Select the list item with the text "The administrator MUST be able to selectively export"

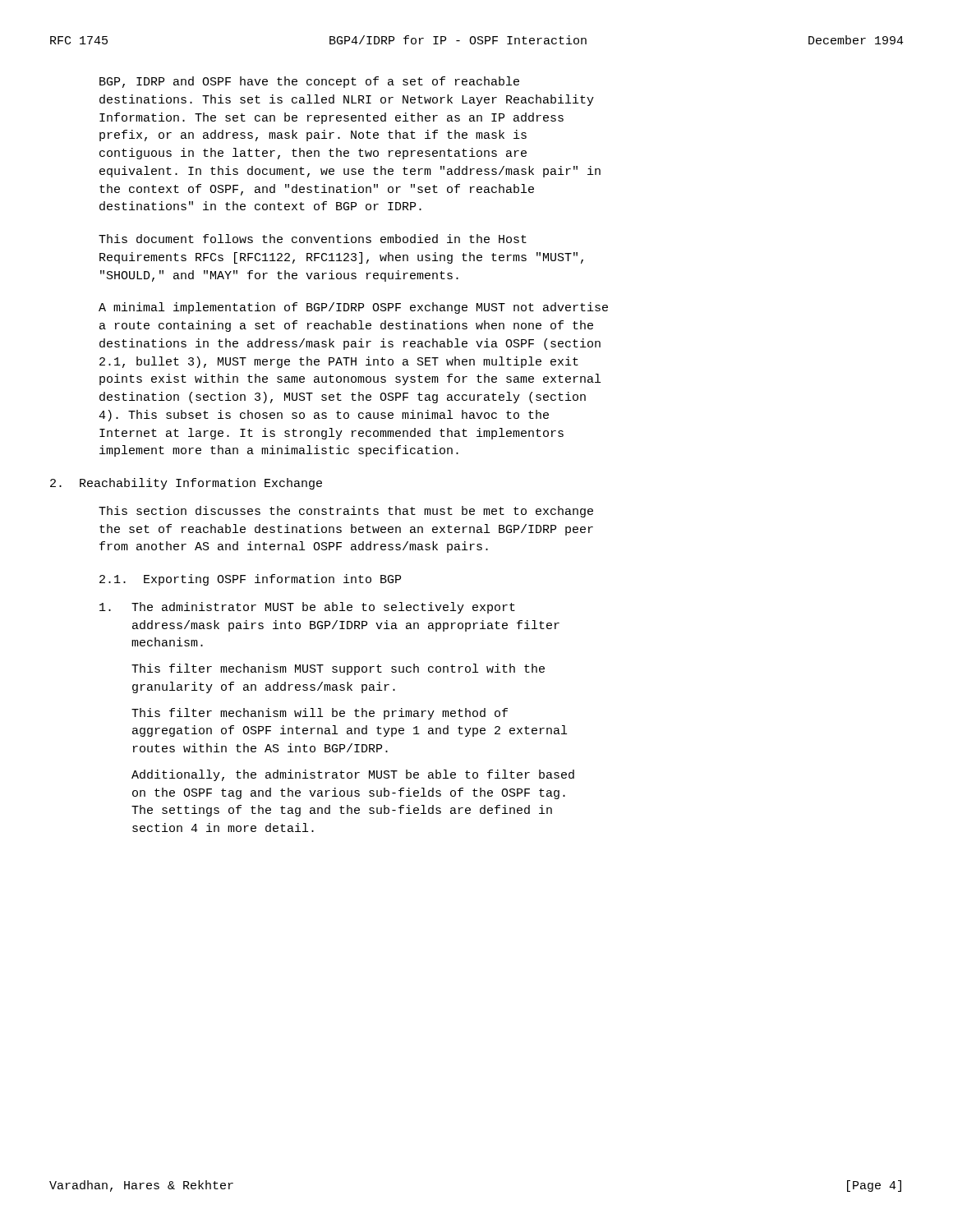coord(501,626)
